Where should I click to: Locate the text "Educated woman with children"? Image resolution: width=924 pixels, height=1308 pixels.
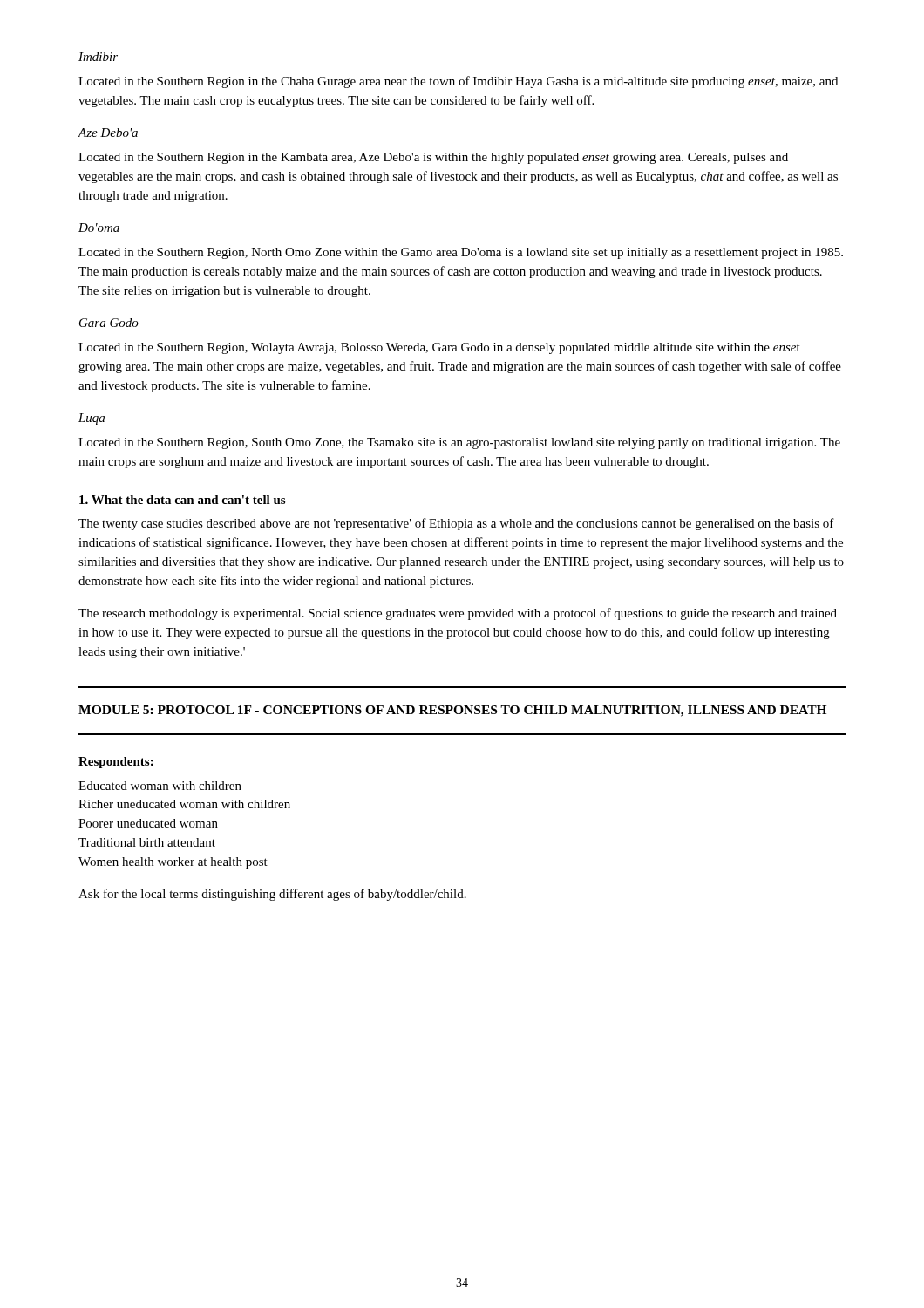(x=160, y=786)
